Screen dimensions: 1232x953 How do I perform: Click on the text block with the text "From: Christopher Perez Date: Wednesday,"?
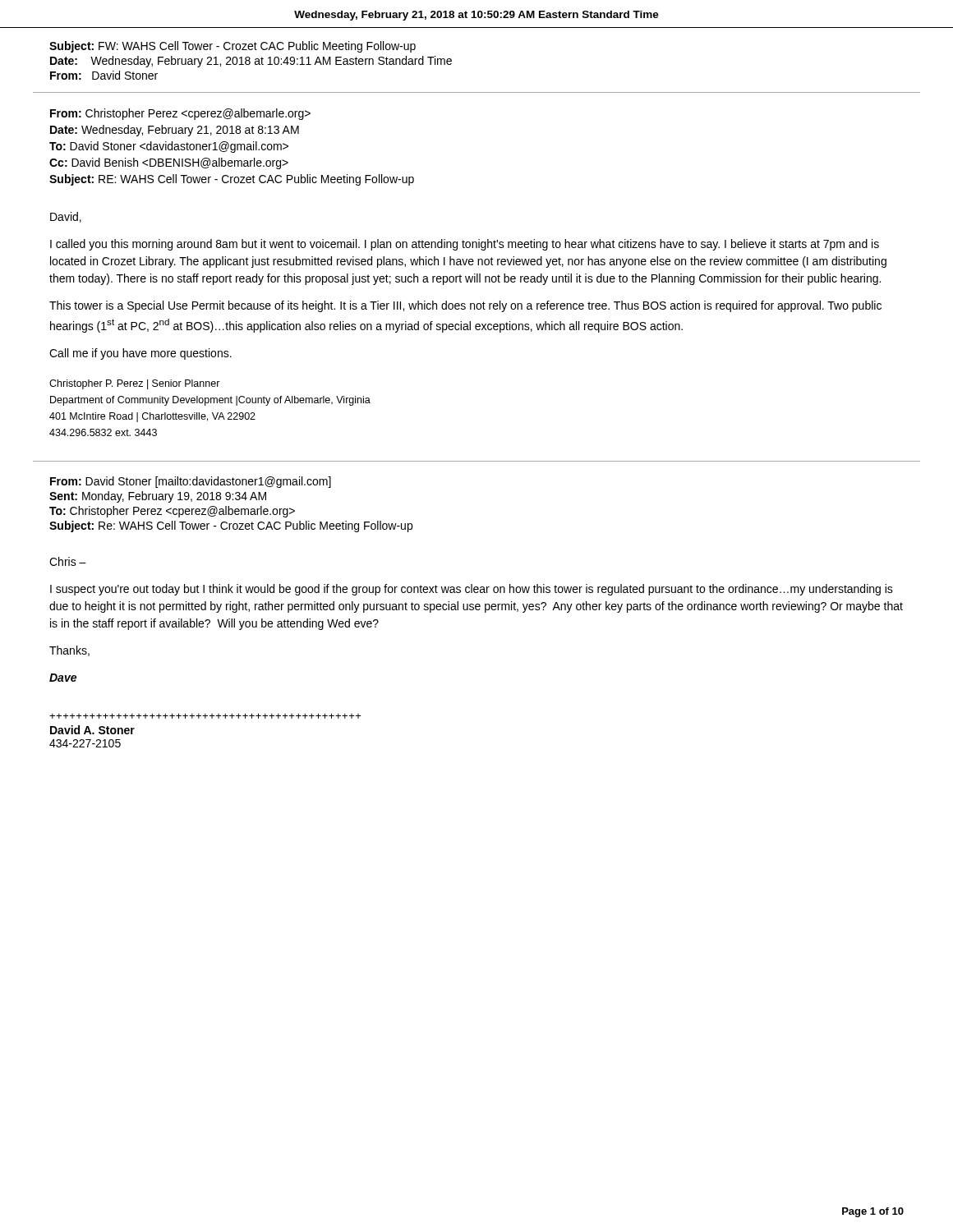[x=180, y=114]
